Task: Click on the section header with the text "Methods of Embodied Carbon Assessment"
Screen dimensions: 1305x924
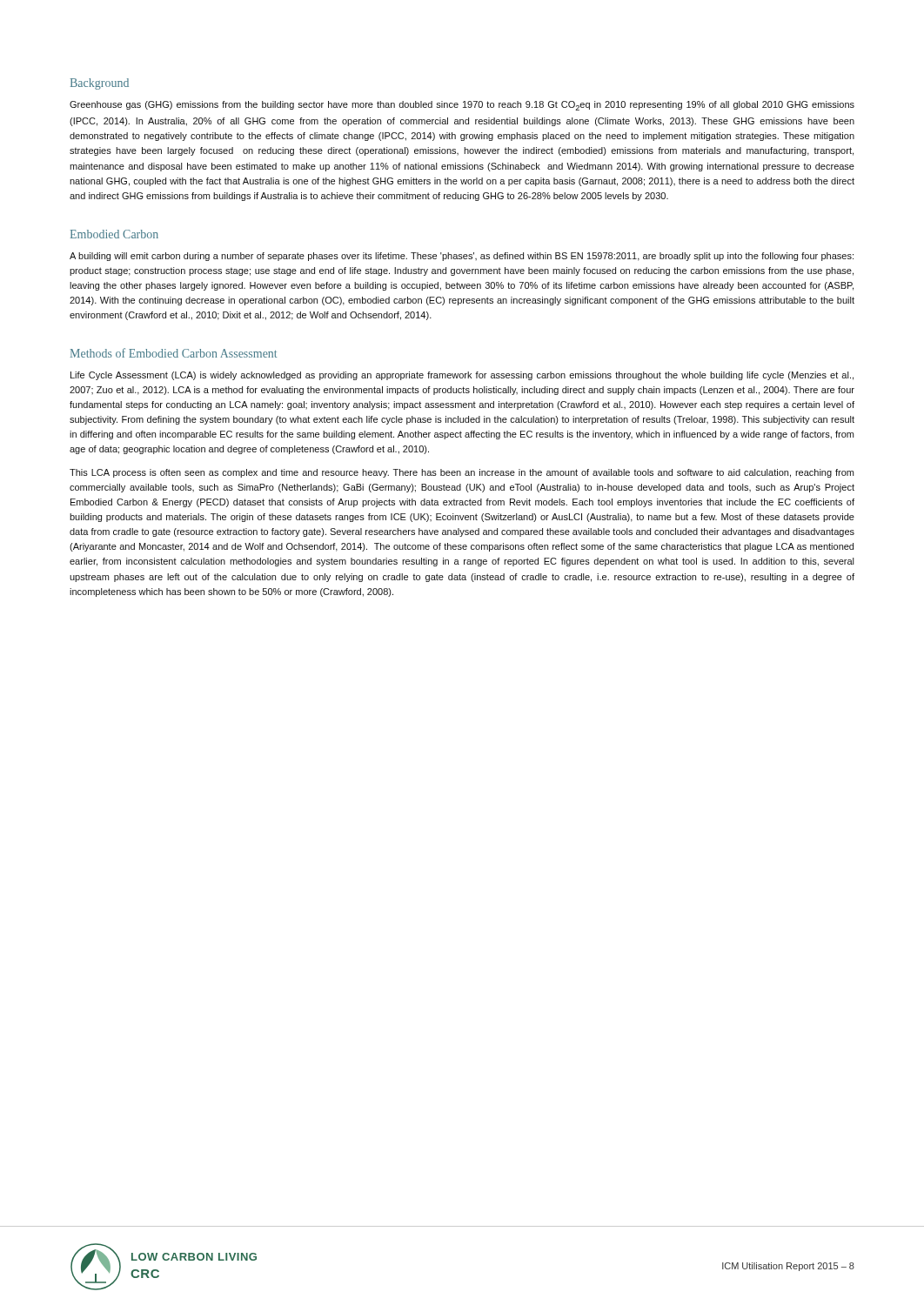Action: [173, 354]
